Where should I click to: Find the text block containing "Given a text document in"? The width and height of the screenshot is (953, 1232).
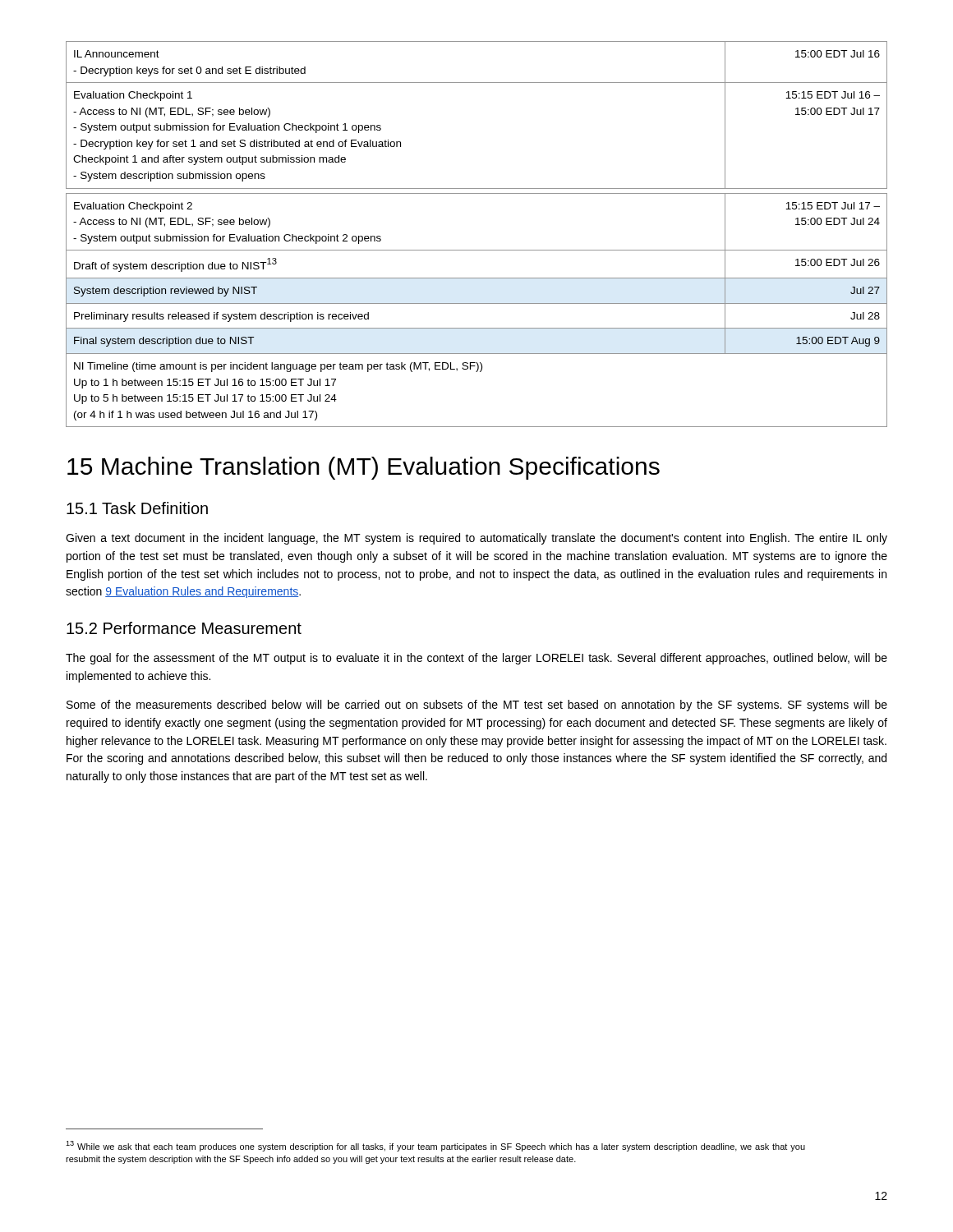coord(476,566)
